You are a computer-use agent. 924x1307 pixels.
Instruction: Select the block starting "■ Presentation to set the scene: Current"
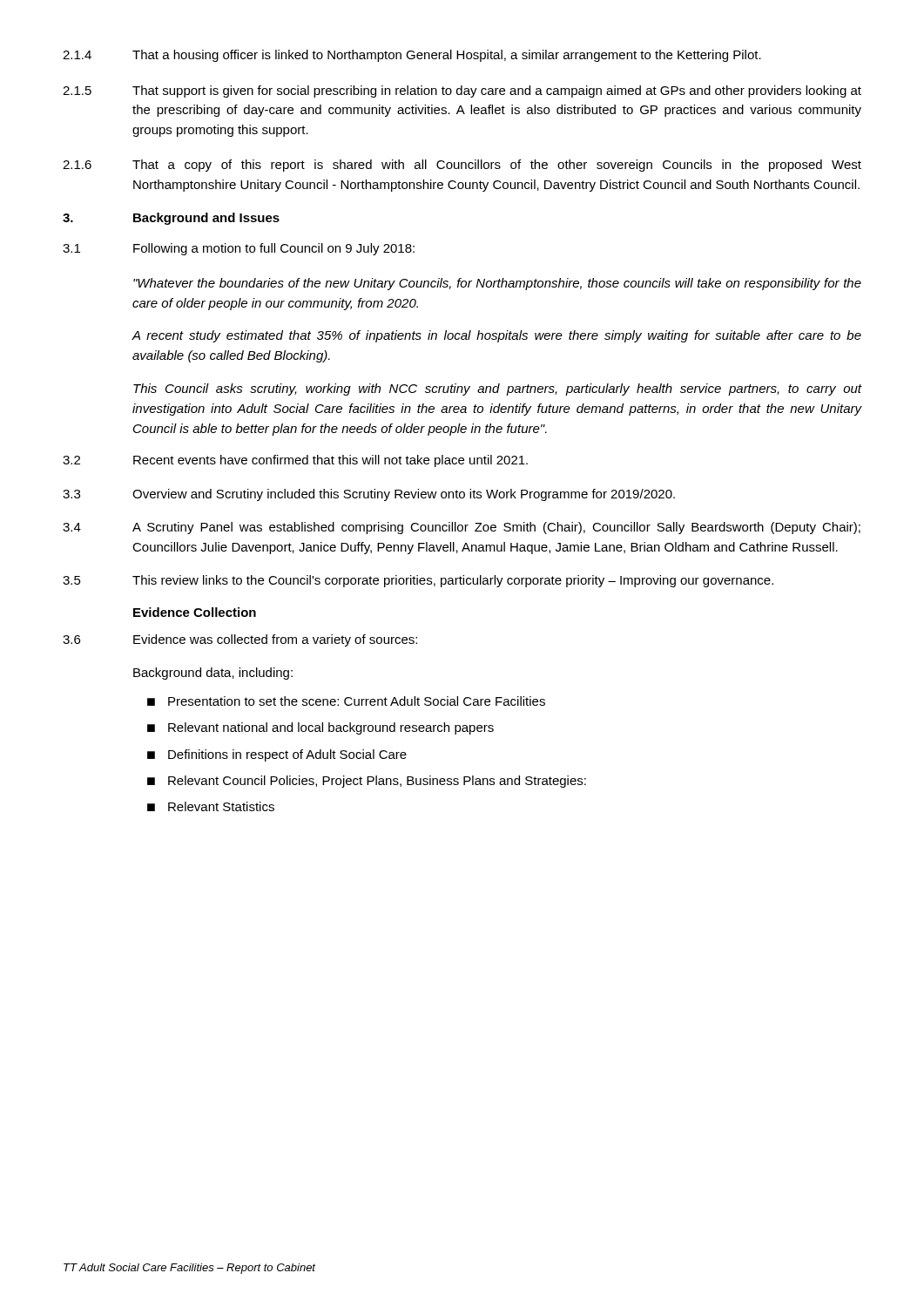point(504,702)
